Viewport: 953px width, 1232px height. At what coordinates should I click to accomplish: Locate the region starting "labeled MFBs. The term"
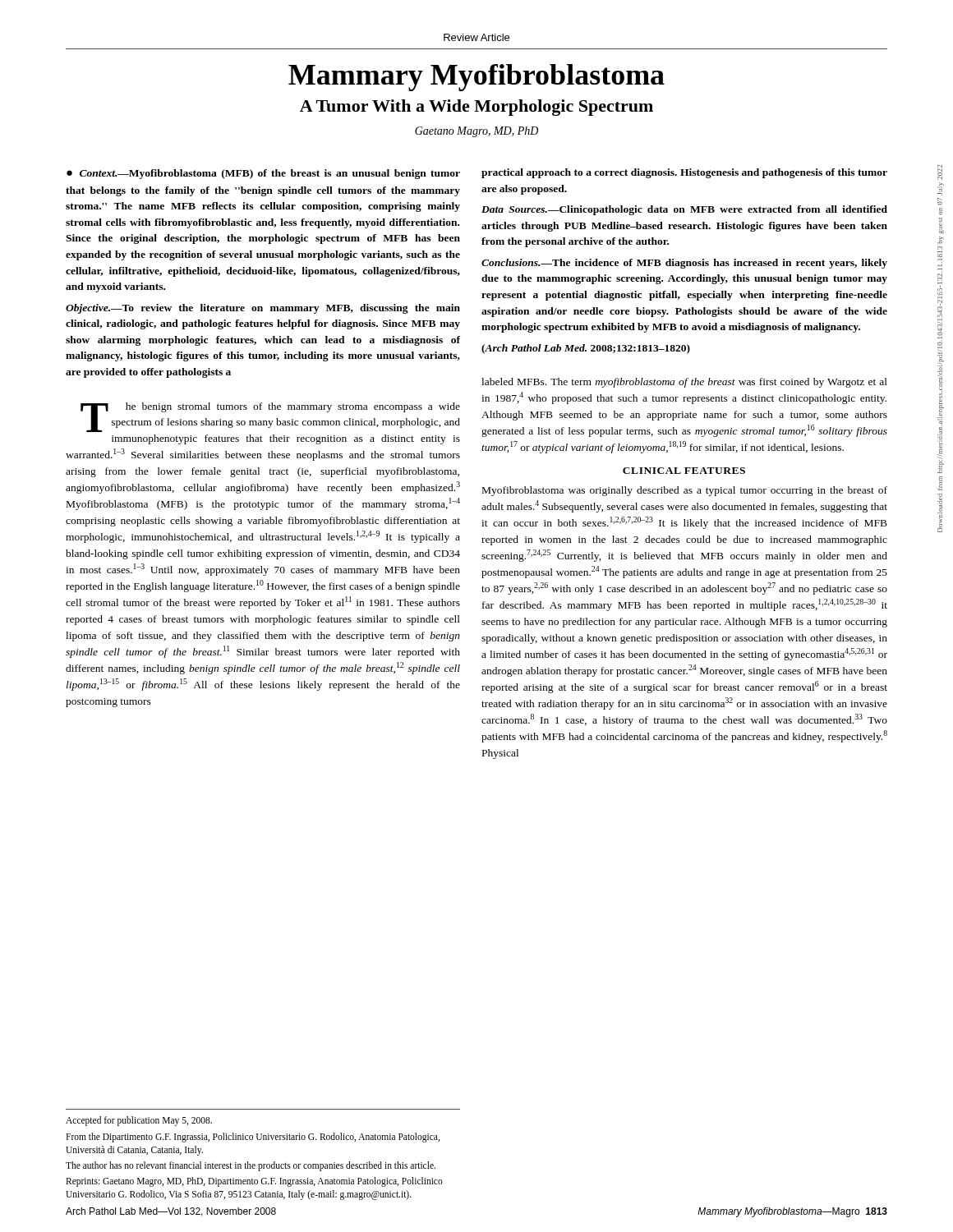point(684,415)
